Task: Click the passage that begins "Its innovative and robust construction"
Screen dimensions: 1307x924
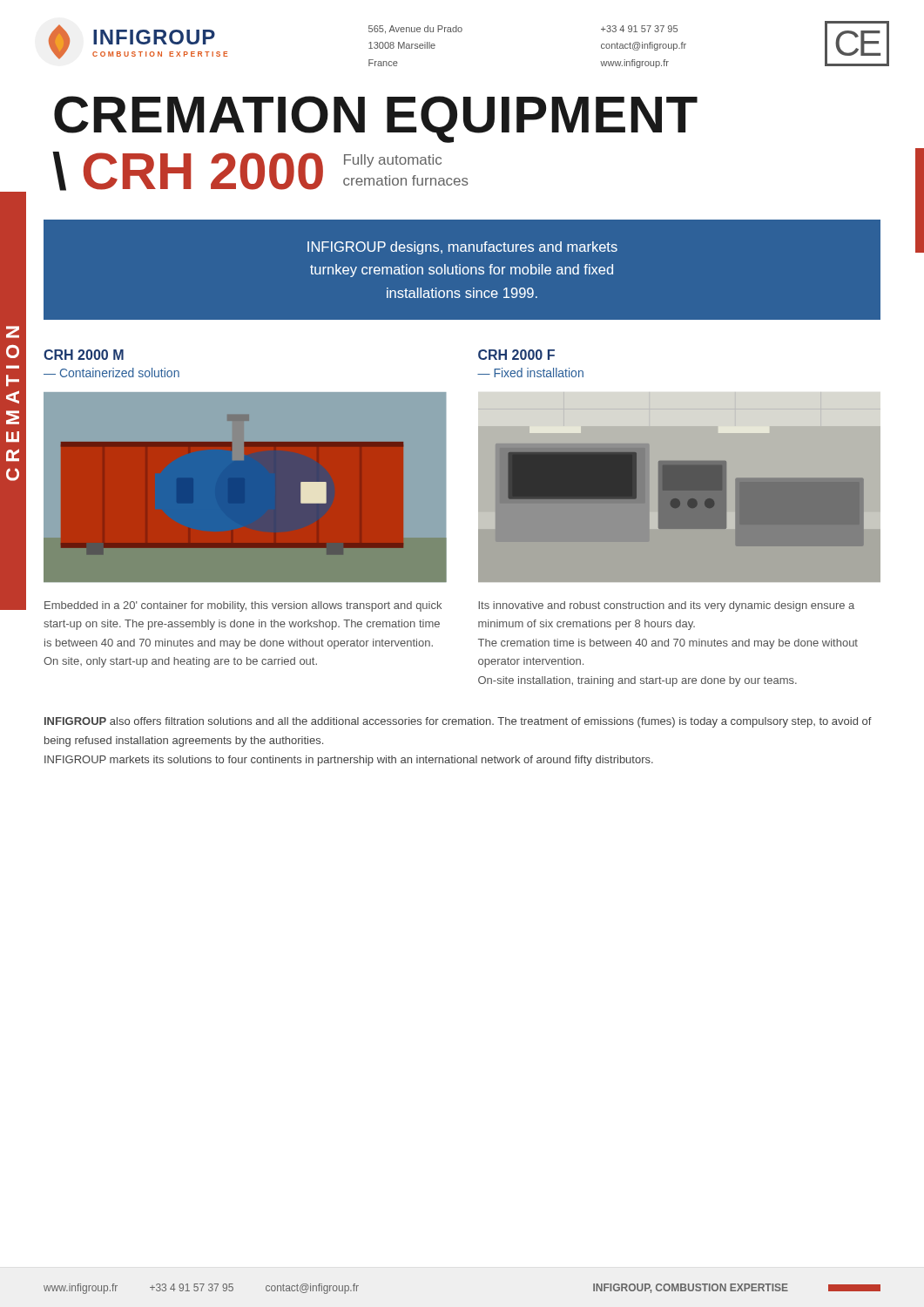Action: [x=668, y=642]
